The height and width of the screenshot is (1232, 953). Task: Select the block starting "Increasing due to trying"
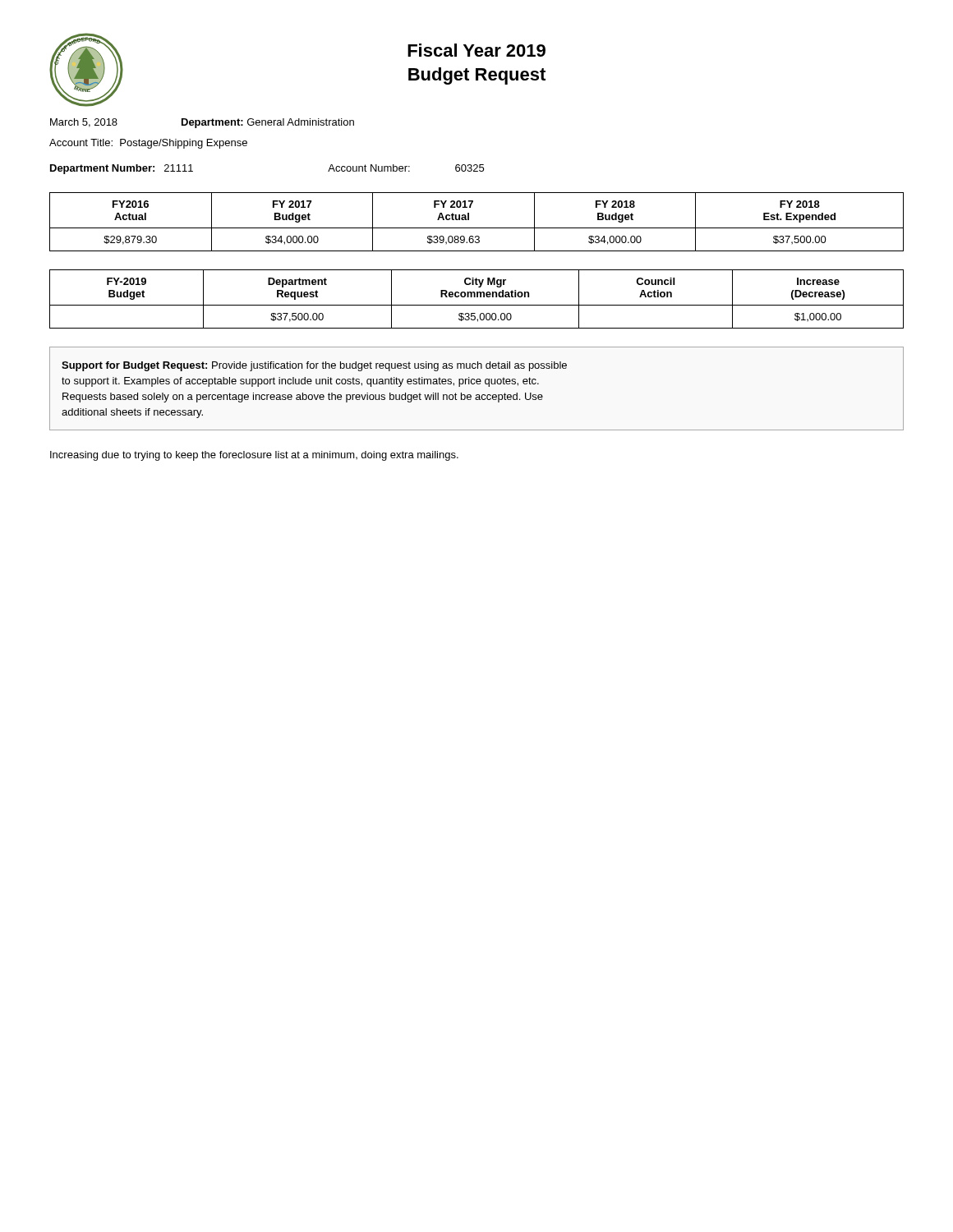pyautogui.click(x=254, y=456)
